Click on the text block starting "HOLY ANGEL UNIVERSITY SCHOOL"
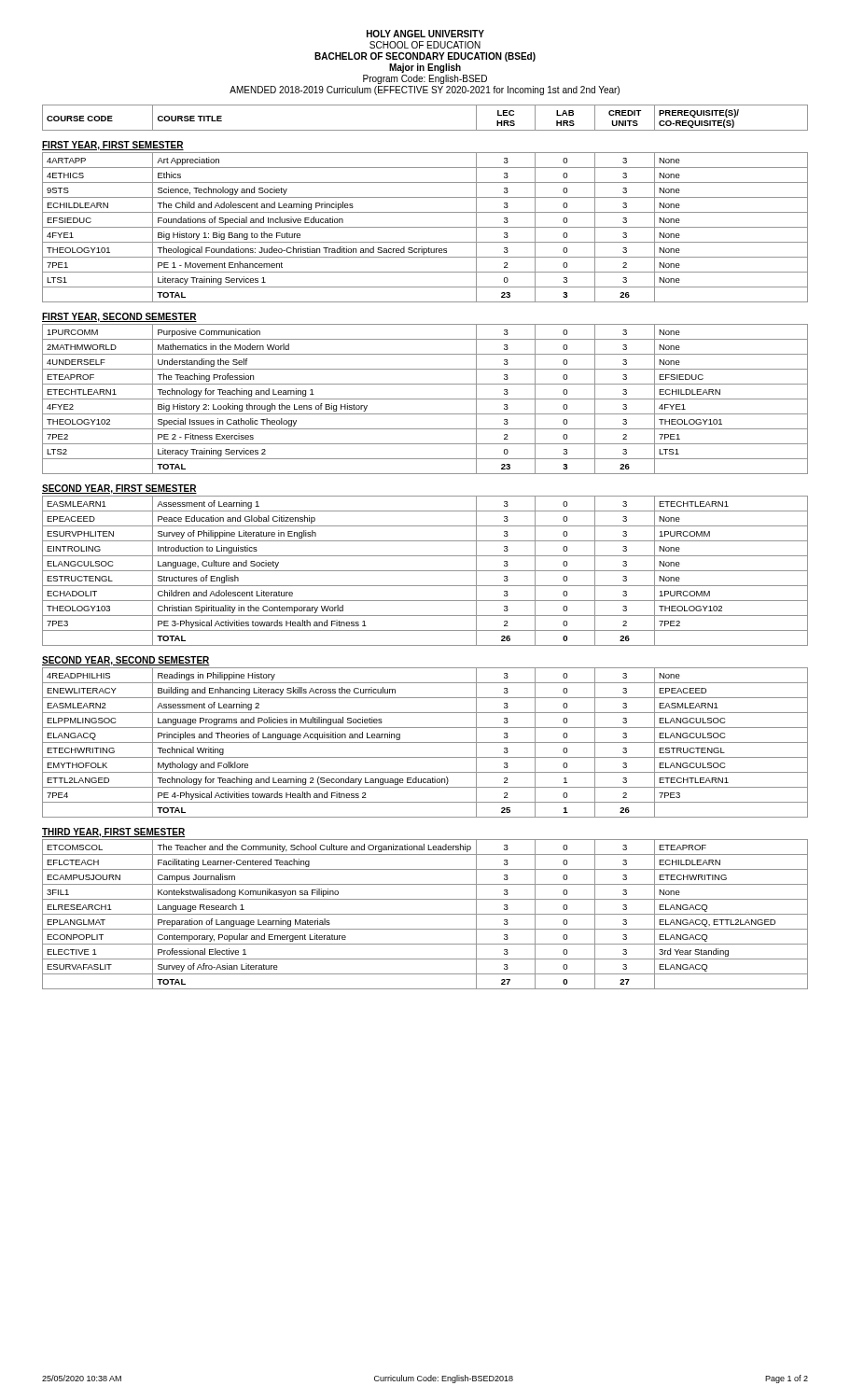Viewport: 850px width, 1400px height. (x=425, y=62)
